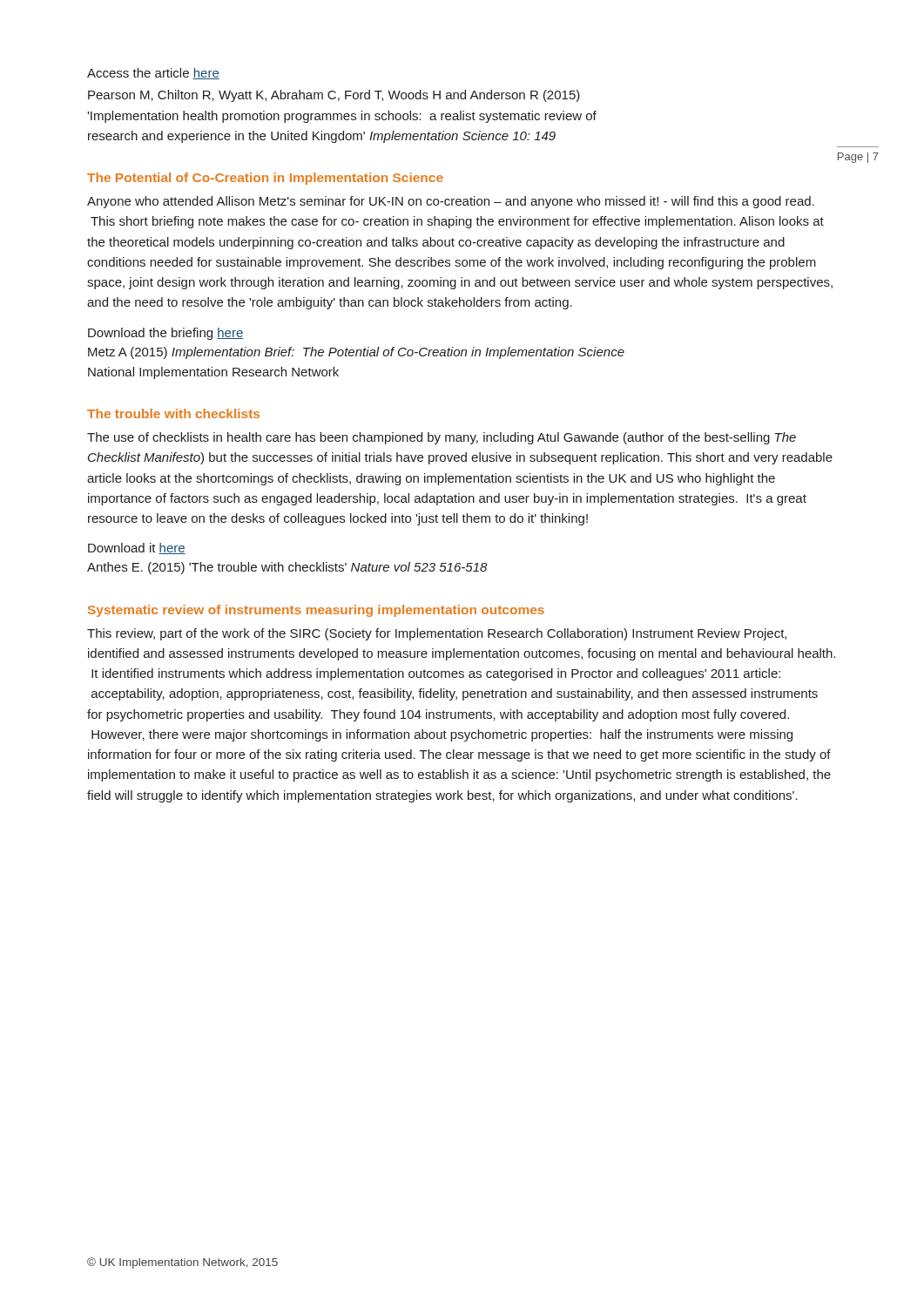
Task: Find the text block starting "Systematic review of instruments measuring"
Action: 316,609
